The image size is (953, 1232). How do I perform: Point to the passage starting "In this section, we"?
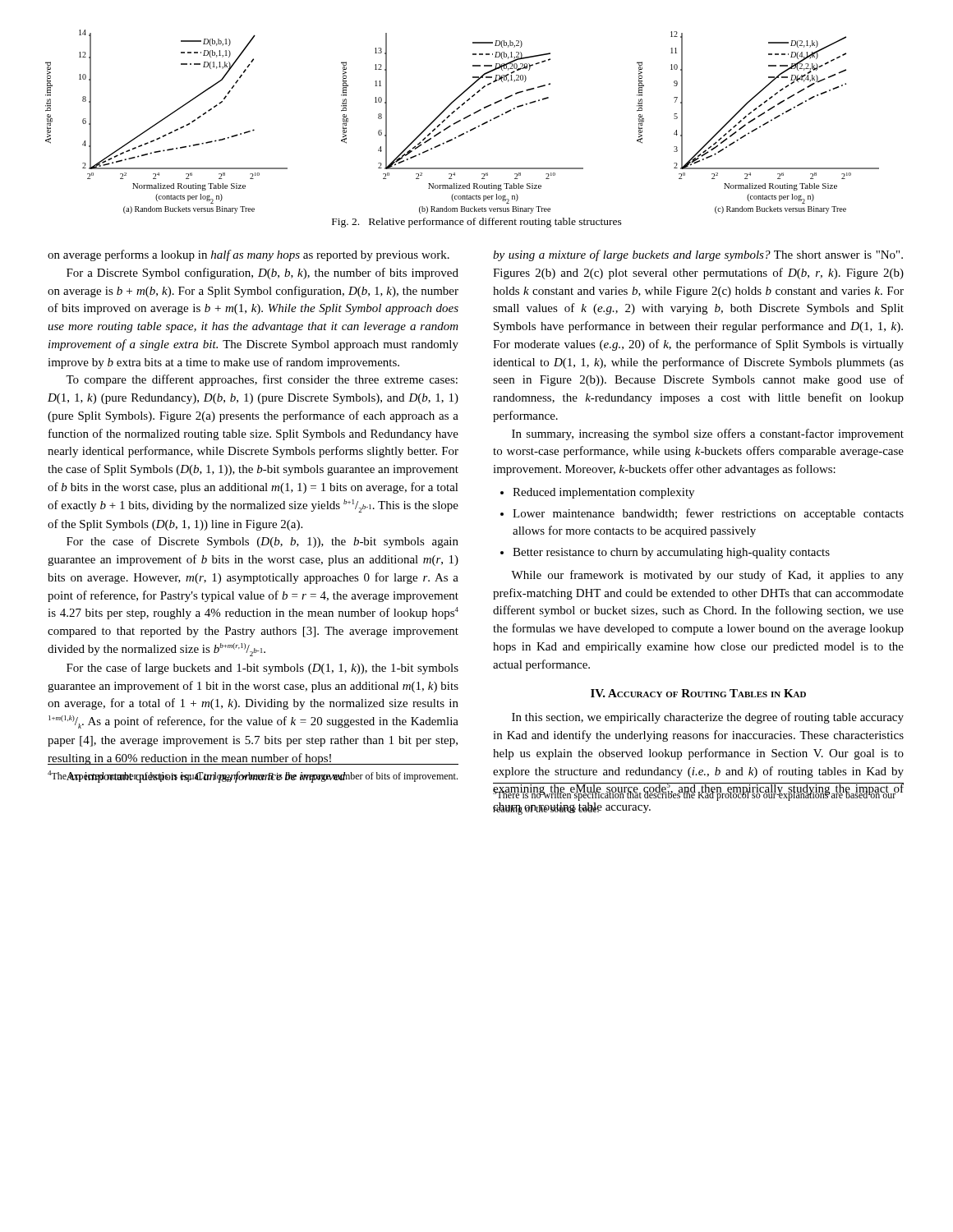[698, 762]
